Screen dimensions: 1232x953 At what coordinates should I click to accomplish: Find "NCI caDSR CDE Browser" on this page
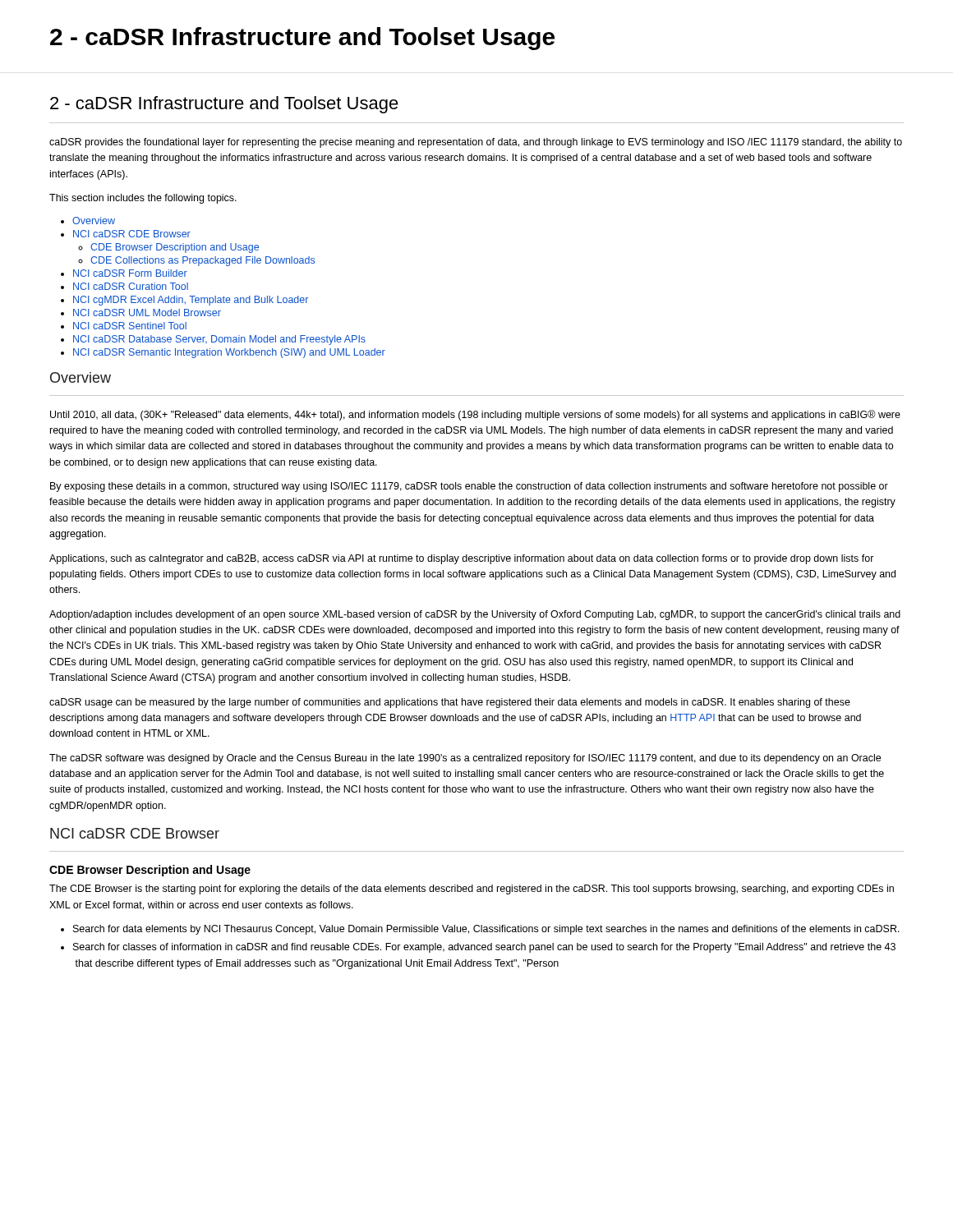tap(135, 833)
